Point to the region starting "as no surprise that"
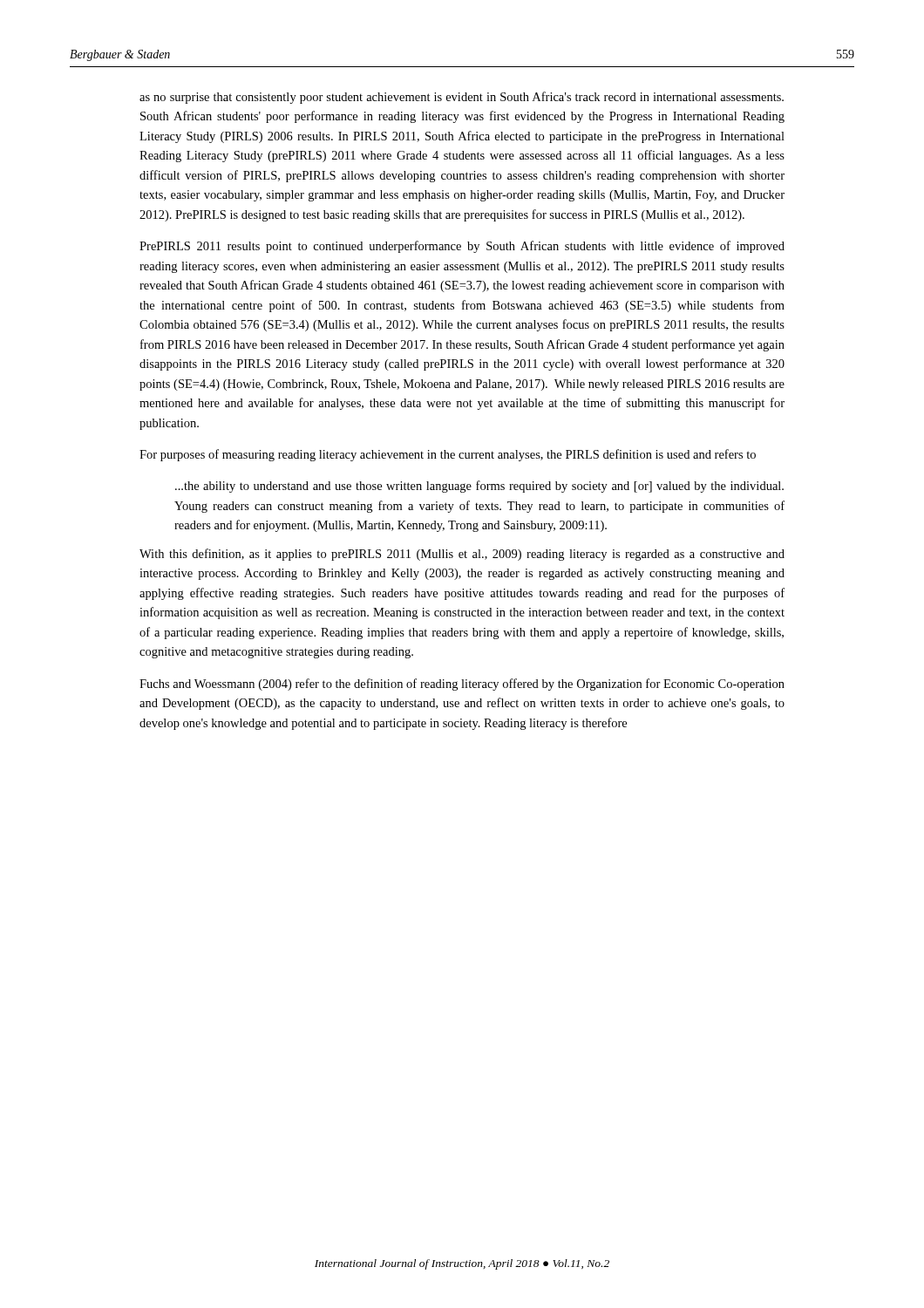 (x=462, y=156)
